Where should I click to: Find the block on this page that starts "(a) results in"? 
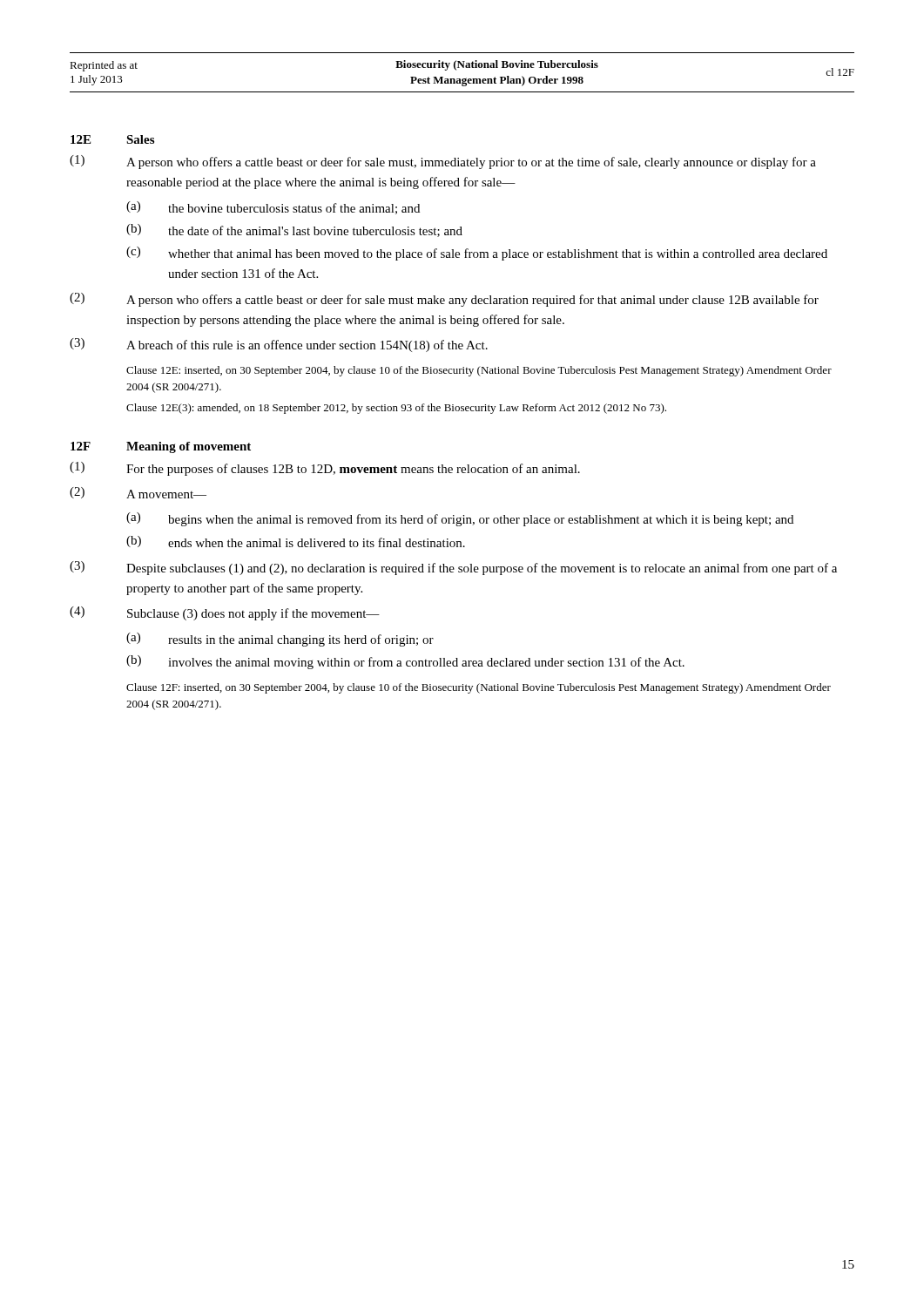pyautogui.click(x=280, y=640)
